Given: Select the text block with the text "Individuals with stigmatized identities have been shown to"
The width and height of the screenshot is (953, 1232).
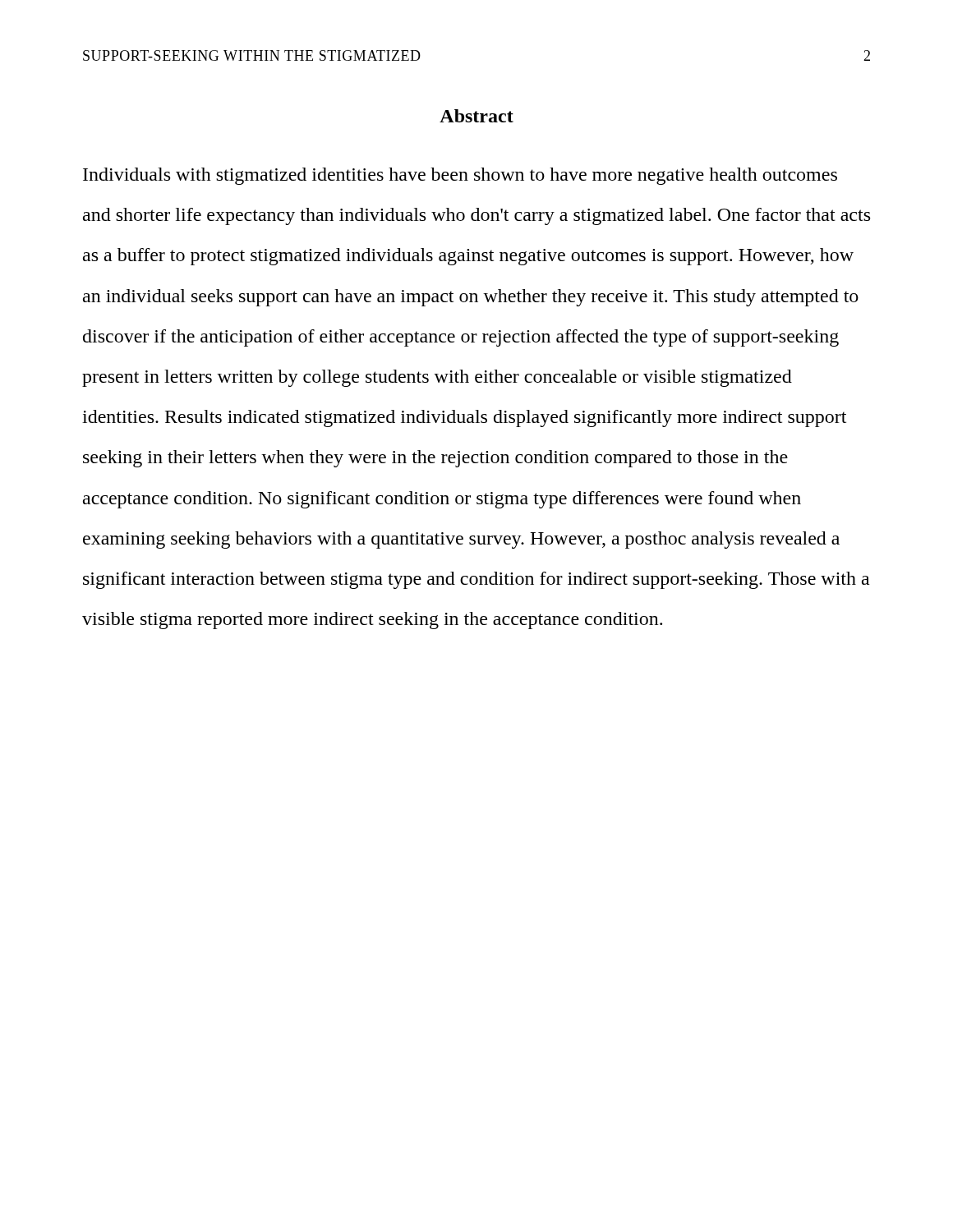Looking at the screenshot, I should [460, 176].
